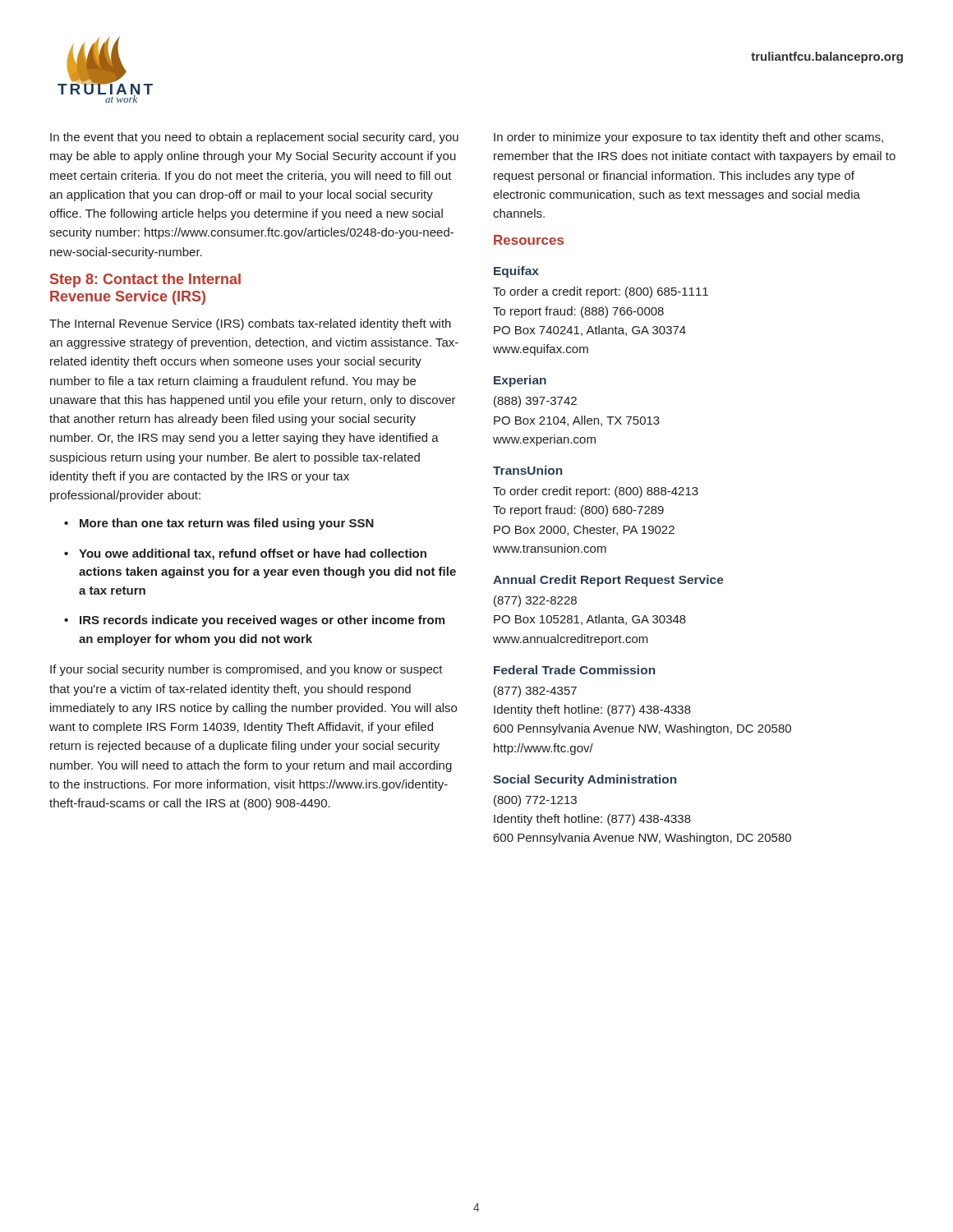Find the text block with the text "To order credit report:"
The image size is (953, 1232).
coord(596,492)
